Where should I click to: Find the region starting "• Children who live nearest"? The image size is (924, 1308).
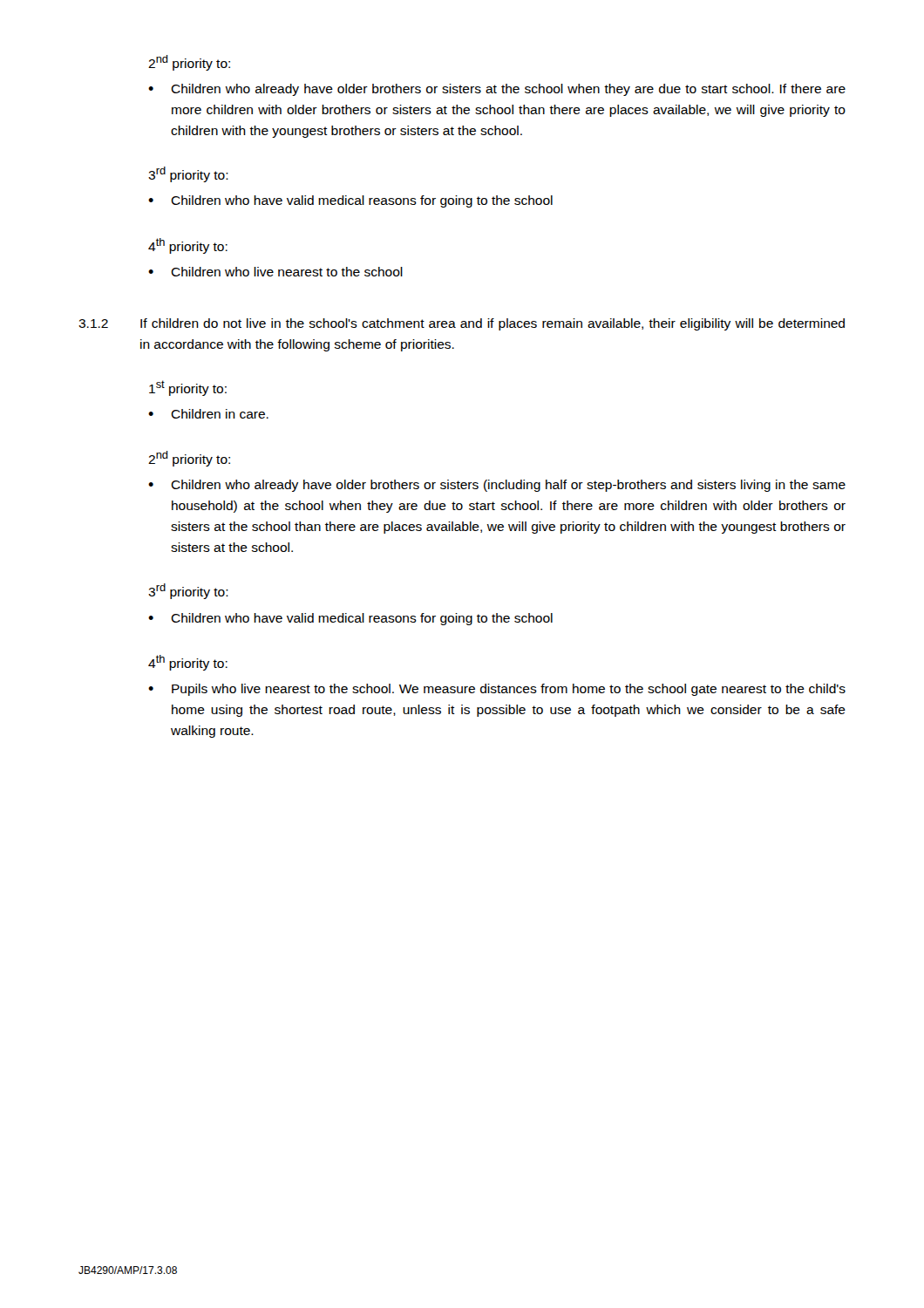pos(275,272)
